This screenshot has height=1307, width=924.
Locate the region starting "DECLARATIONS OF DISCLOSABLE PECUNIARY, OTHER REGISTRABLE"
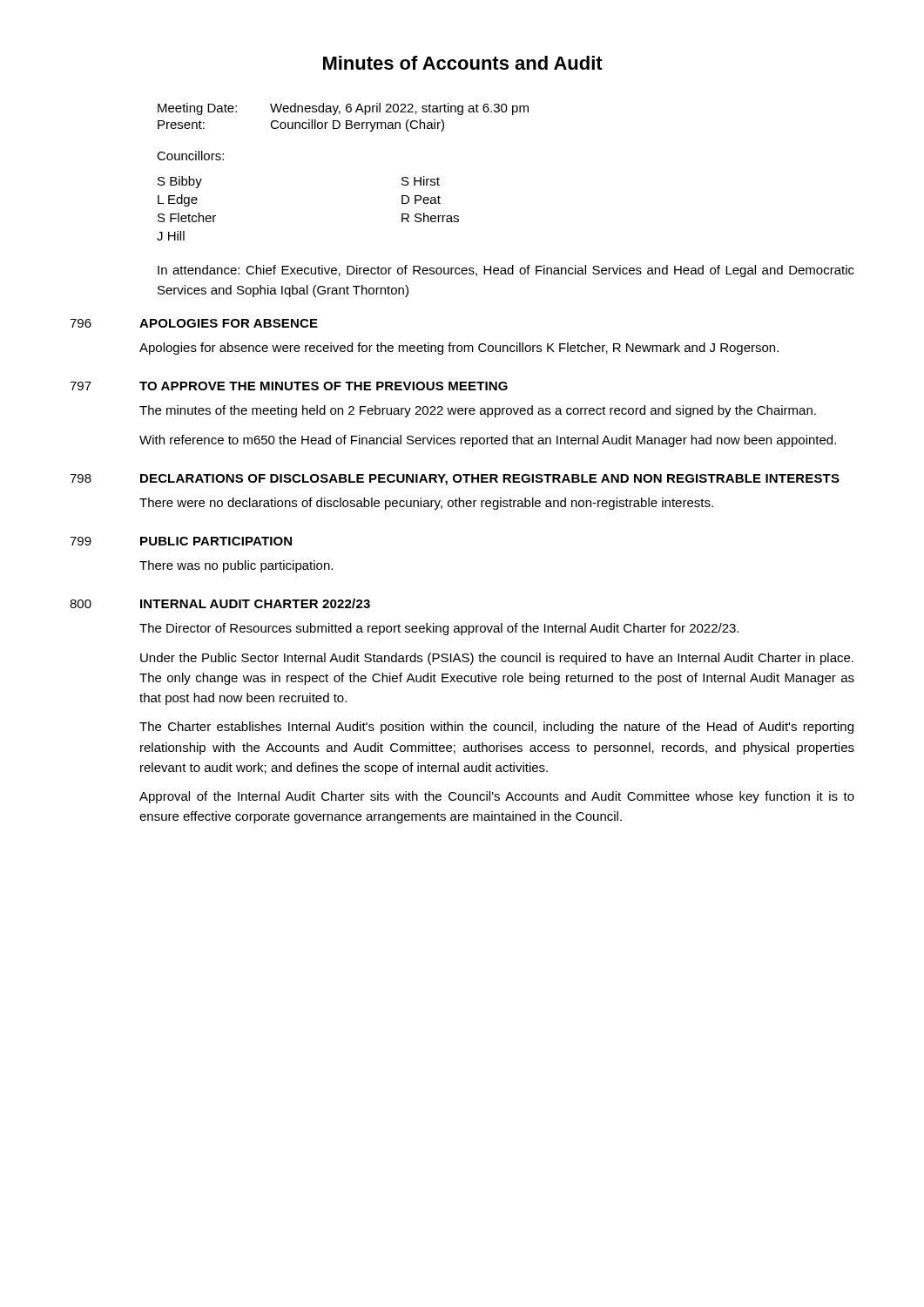(489, 478)
